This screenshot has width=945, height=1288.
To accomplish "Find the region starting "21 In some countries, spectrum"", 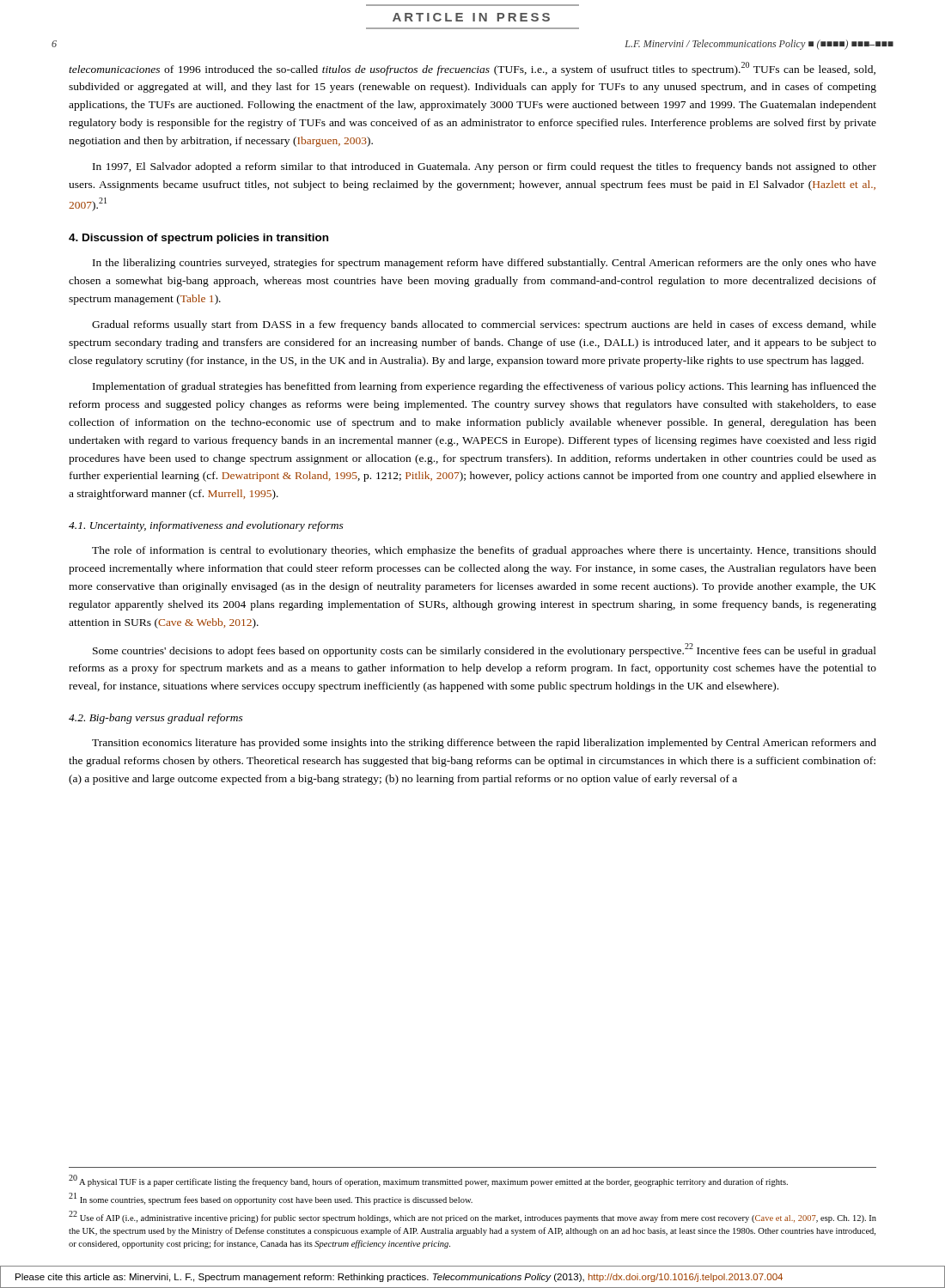I will (x=472, y=1198).
